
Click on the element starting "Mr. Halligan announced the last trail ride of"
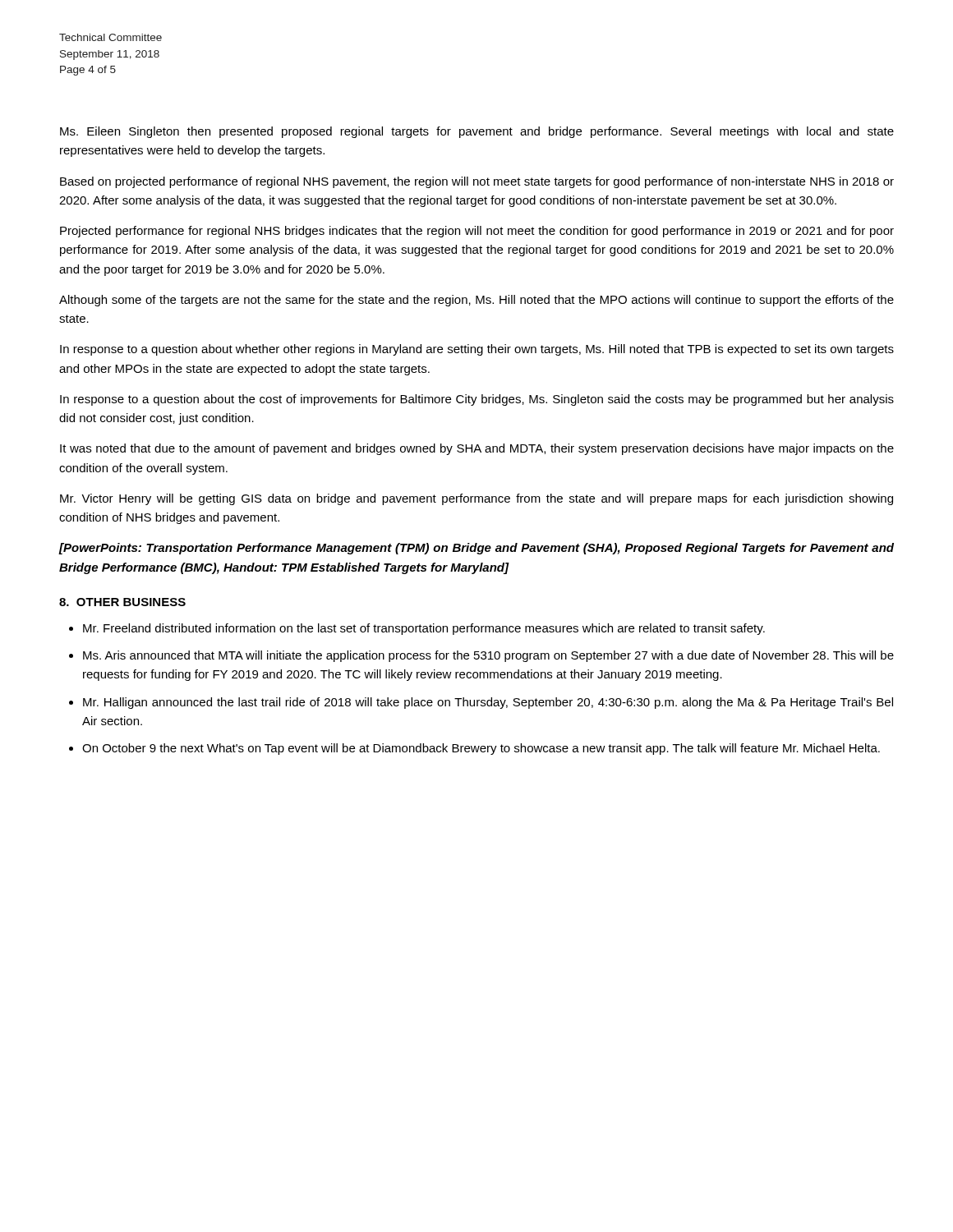[488, 711]
